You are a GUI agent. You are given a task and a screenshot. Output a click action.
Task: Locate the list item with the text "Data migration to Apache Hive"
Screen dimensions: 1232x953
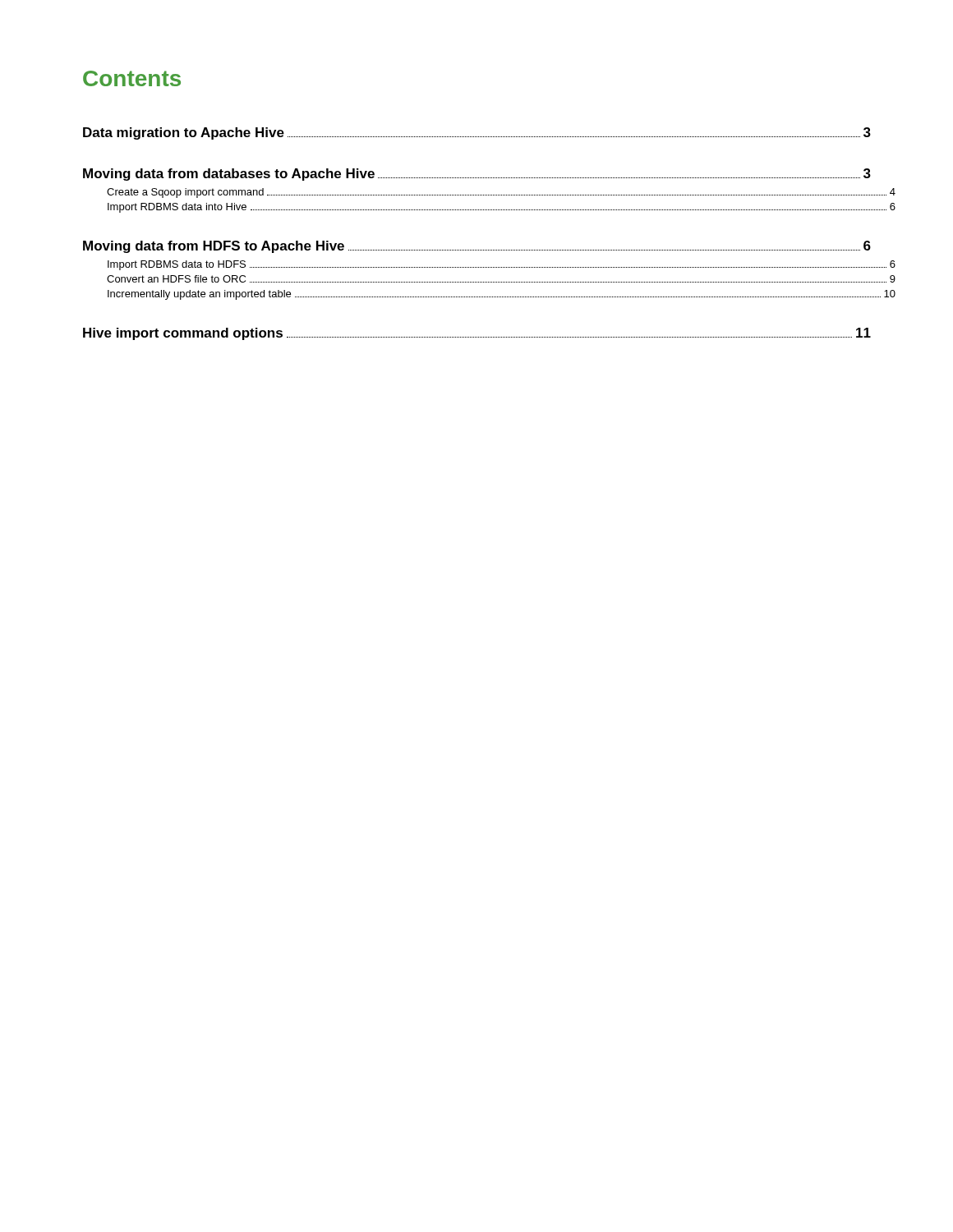pyautogui.click(x=476, y=133)
